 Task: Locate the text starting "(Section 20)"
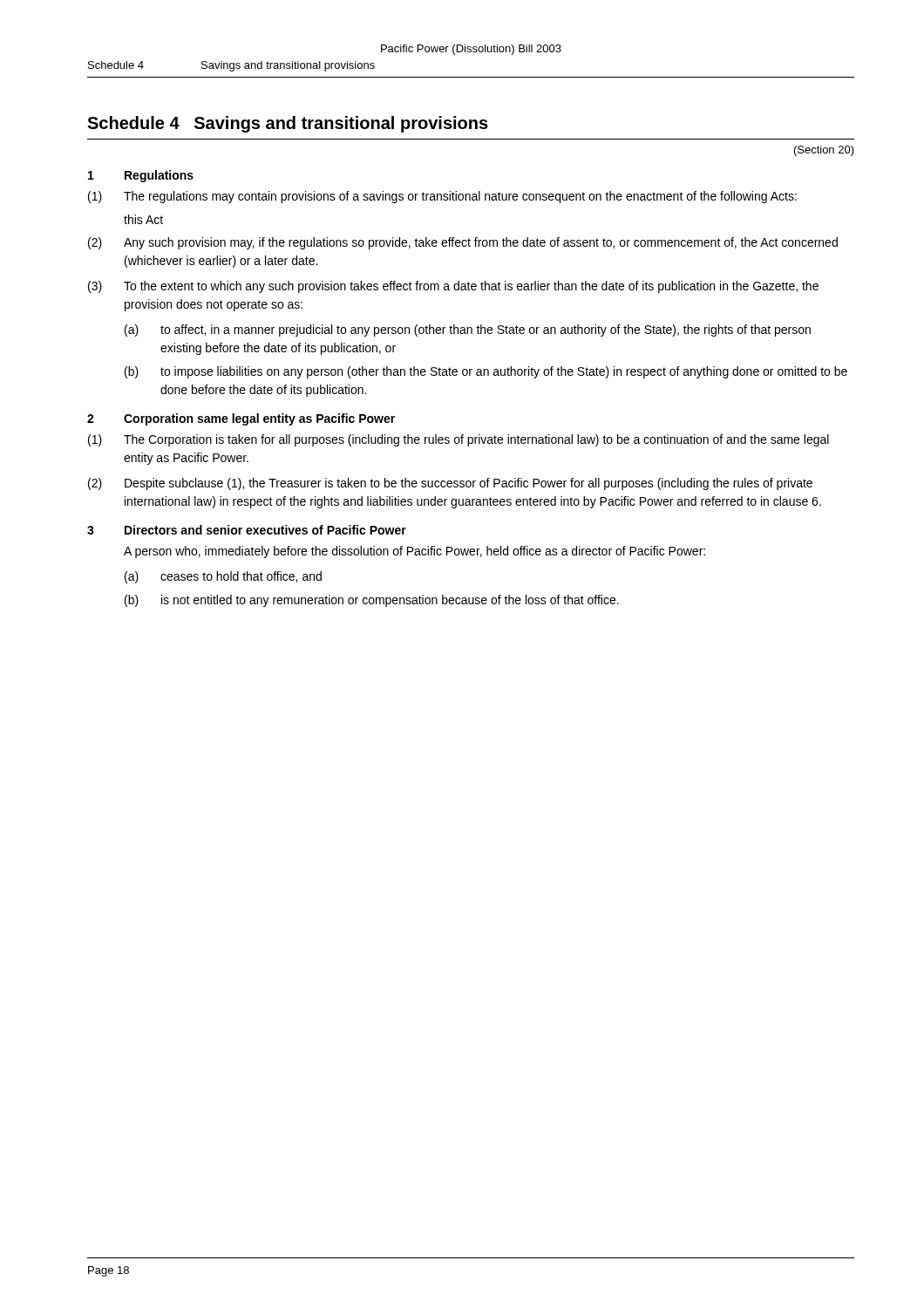point(824,150)
